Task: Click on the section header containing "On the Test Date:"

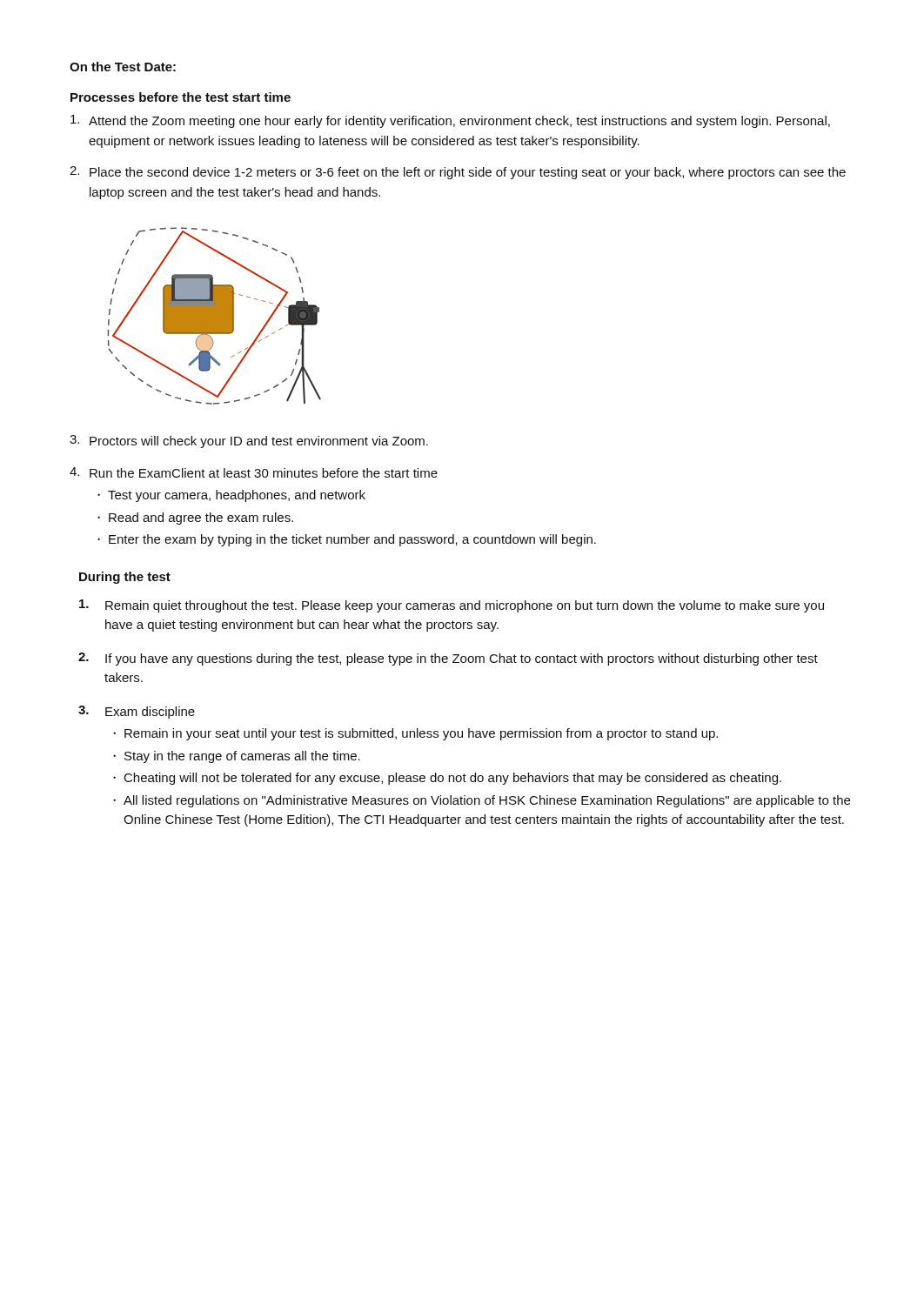Action: click(x=123, y=67)
